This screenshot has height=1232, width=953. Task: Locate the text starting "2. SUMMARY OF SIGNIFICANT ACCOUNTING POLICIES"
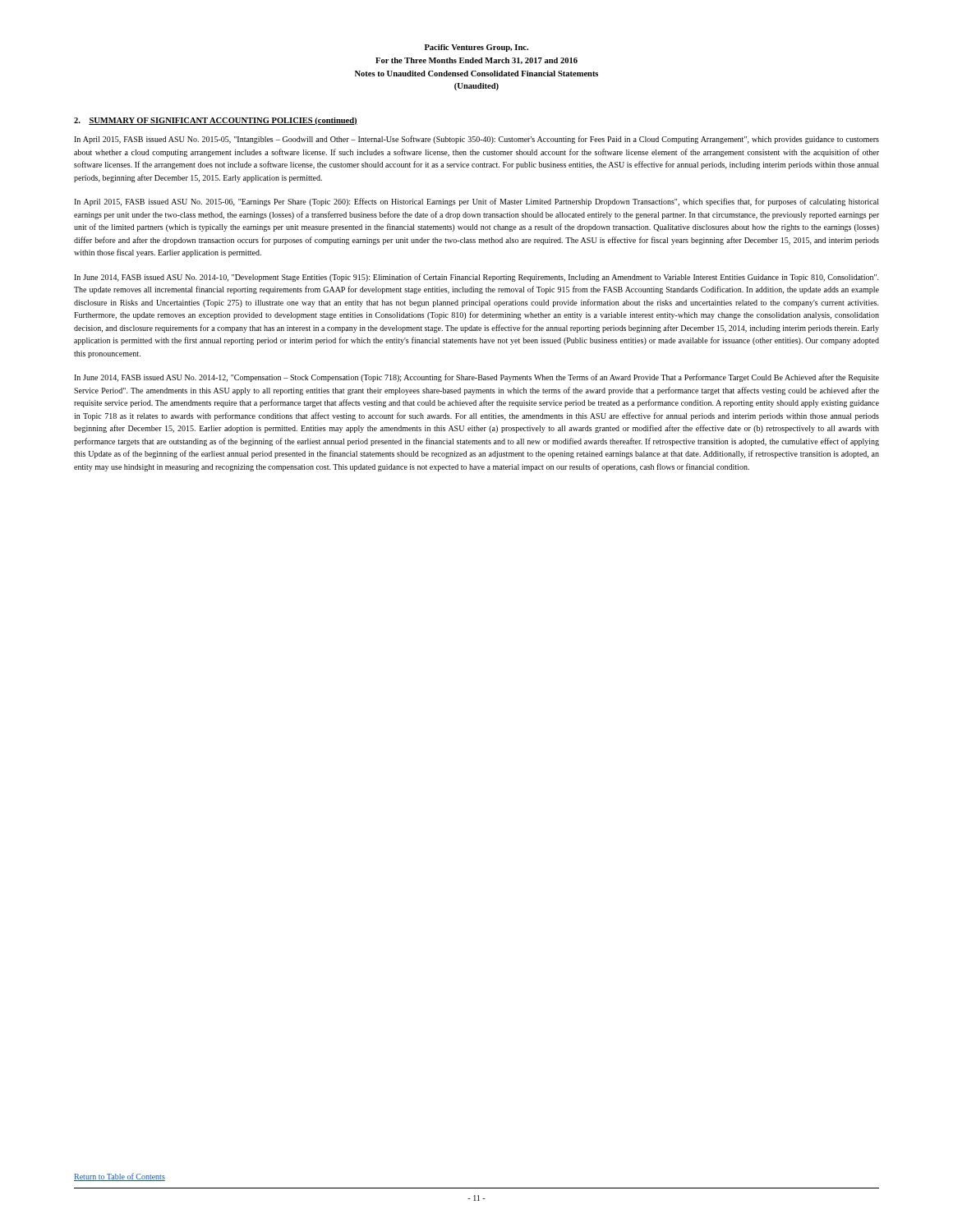pos(216,120)
